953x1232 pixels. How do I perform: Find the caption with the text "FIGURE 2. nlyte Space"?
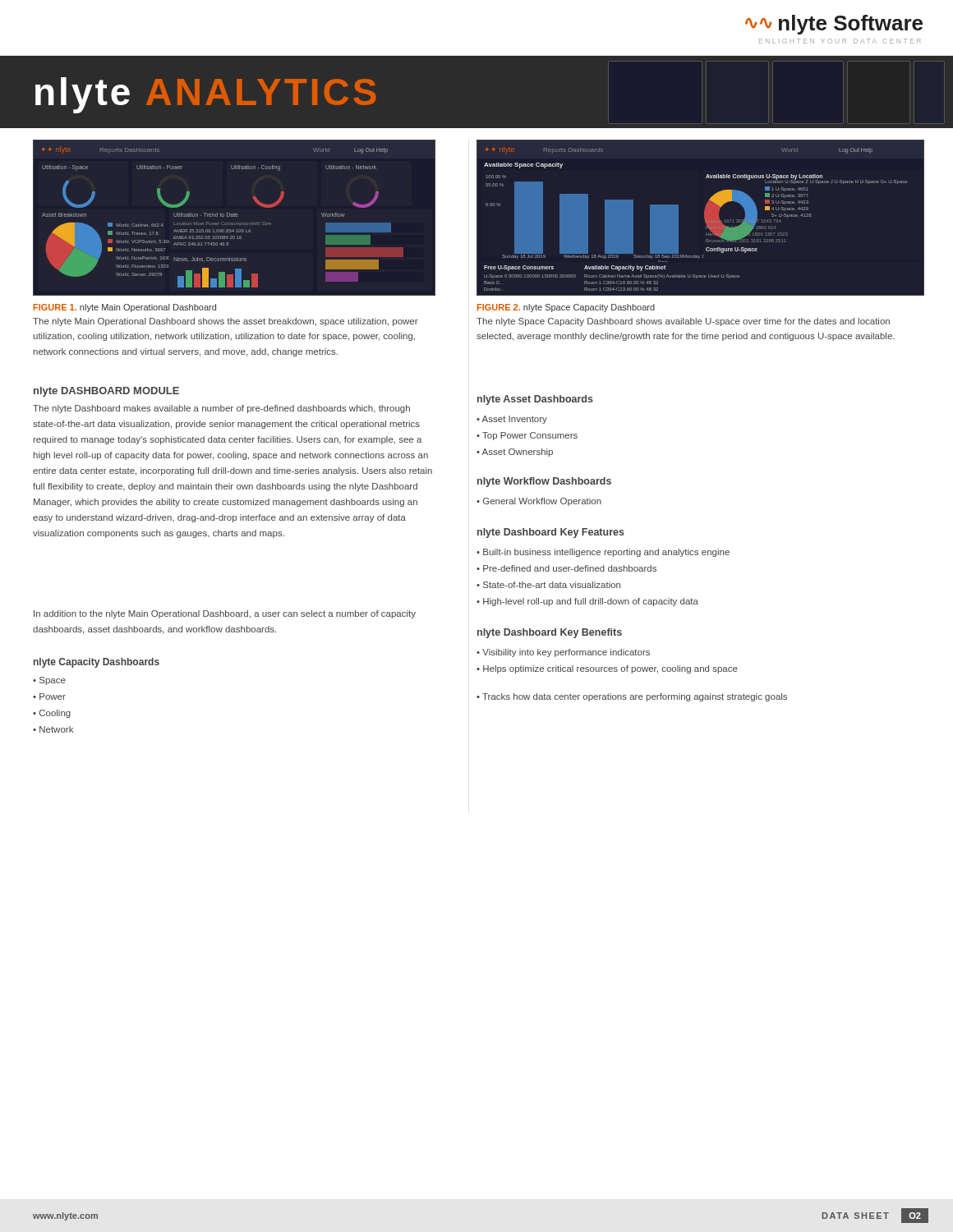point(566,307)
